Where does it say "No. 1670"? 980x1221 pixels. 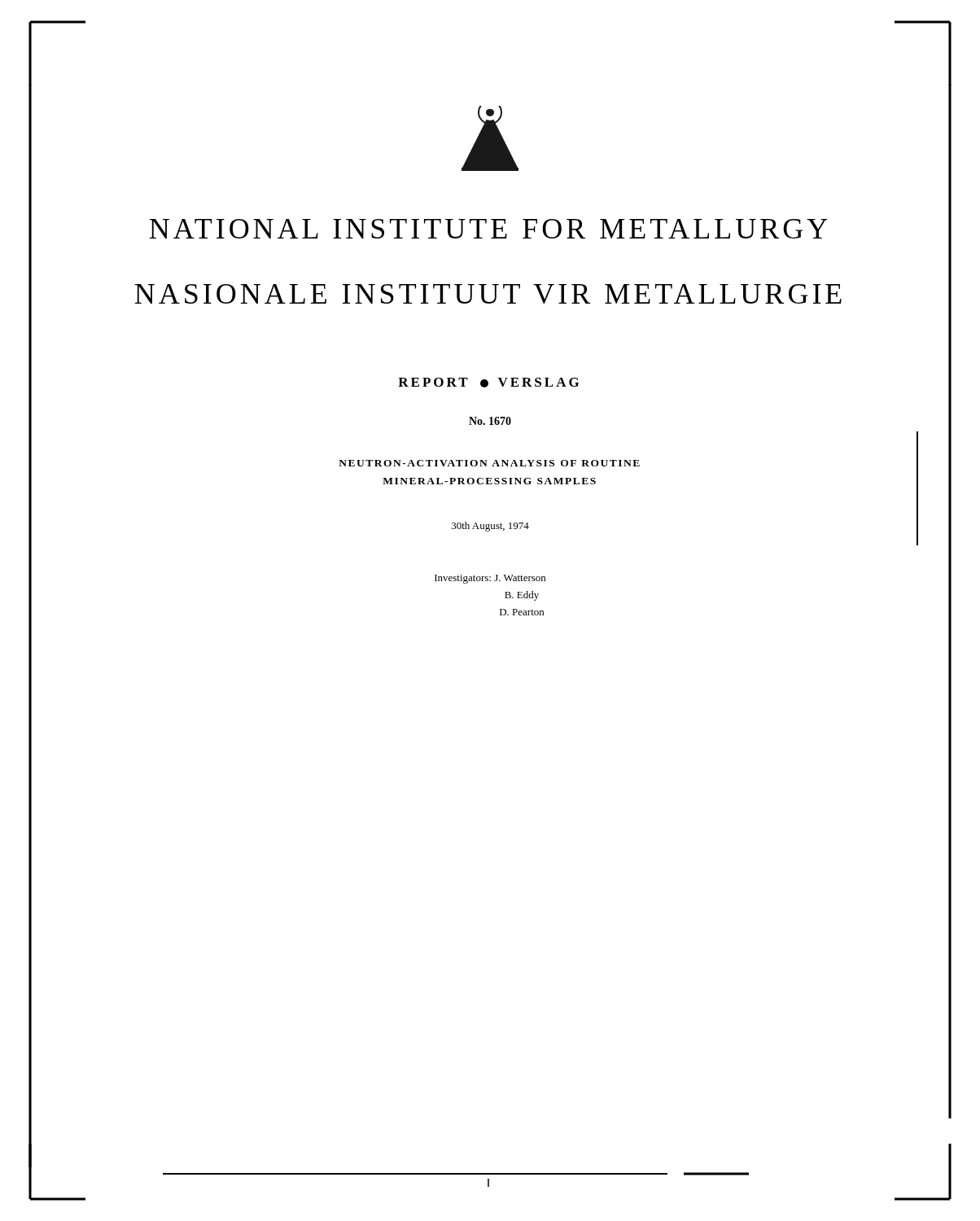(x=490, y=421)
